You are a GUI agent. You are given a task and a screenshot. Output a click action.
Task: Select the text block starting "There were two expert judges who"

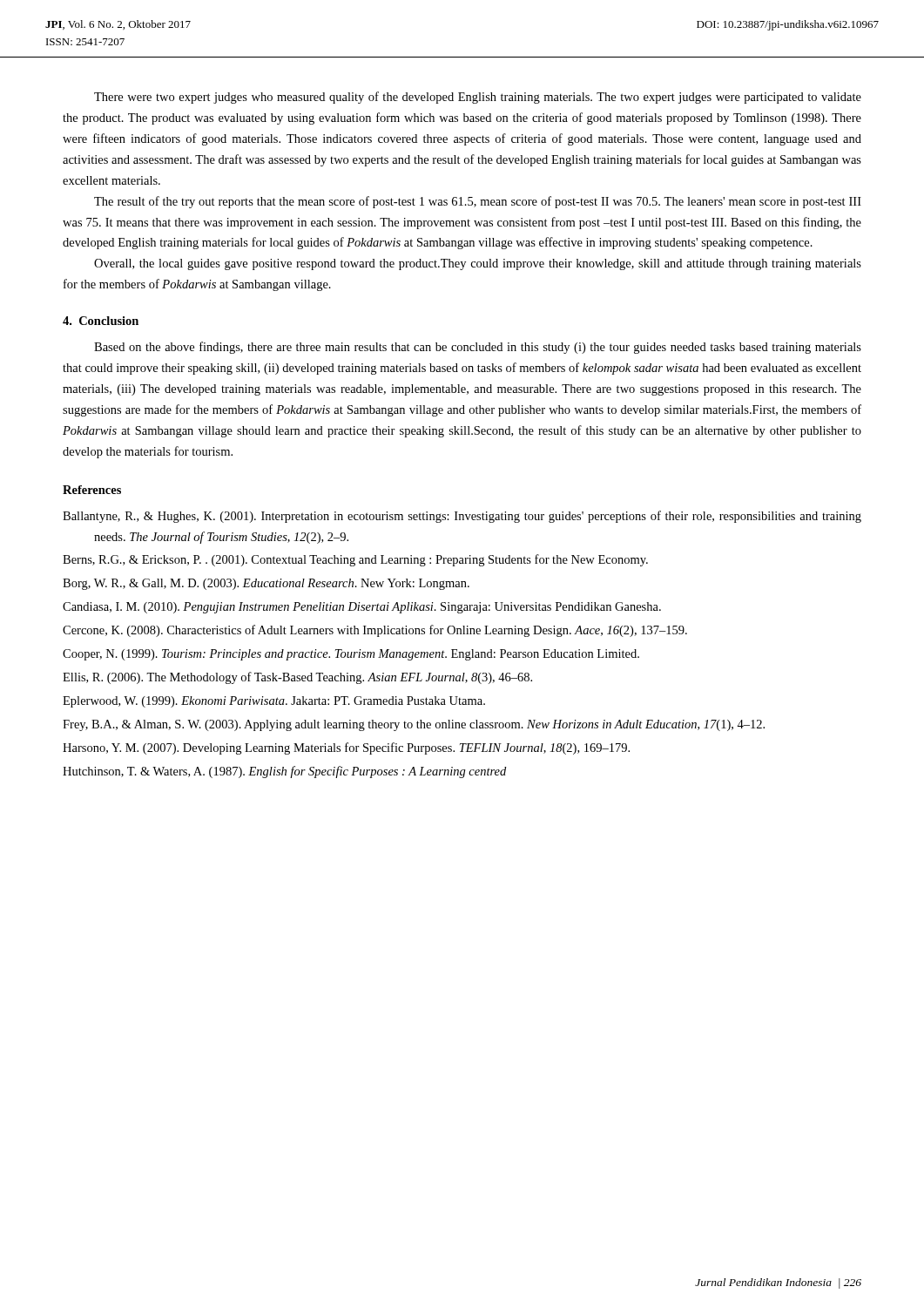(x=462, y=138)
